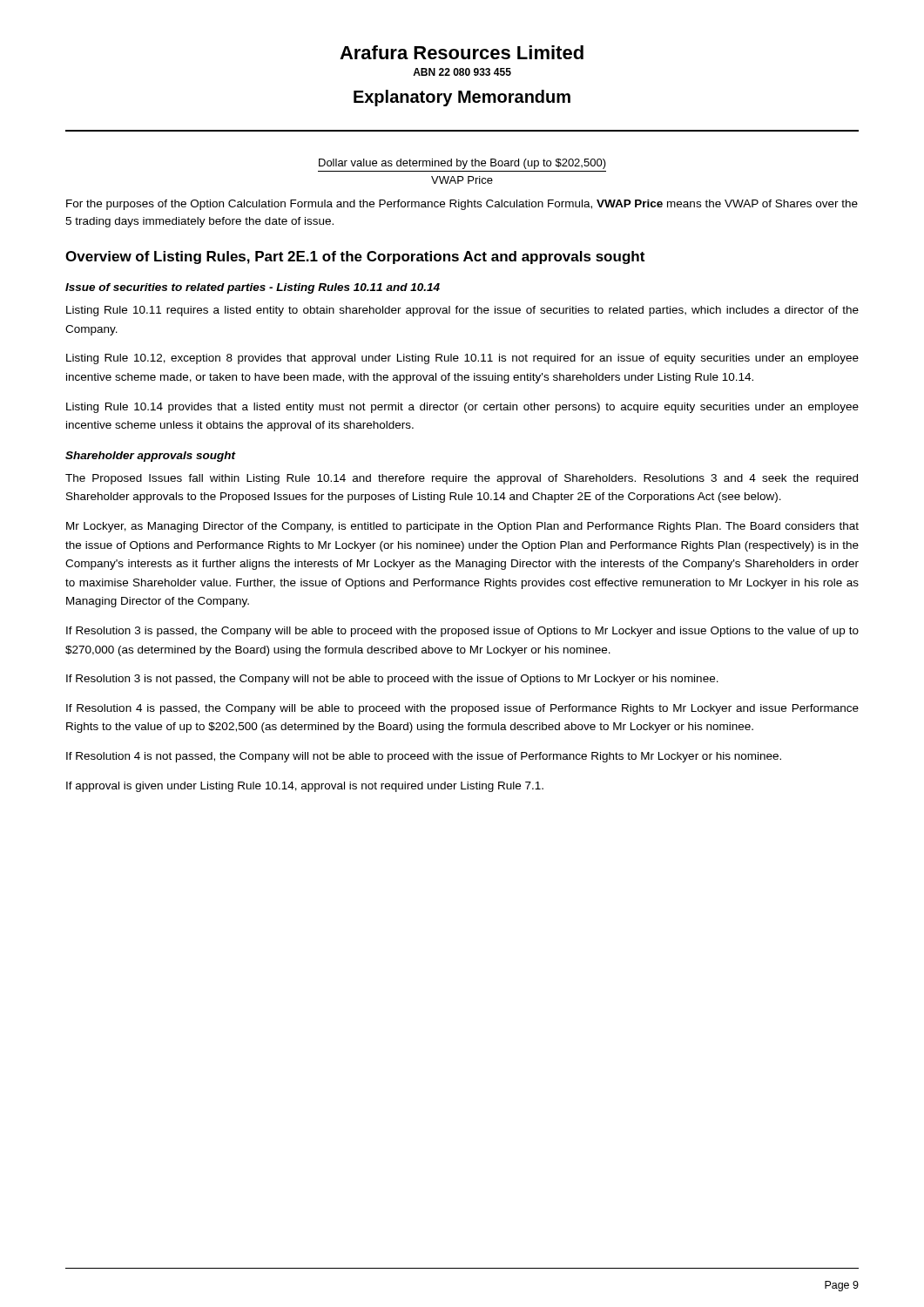The height and width of the screenshot is (1307, 924).
Task: Select the element starting "Dollar value as determined"
Action: (x=462, y=171)
